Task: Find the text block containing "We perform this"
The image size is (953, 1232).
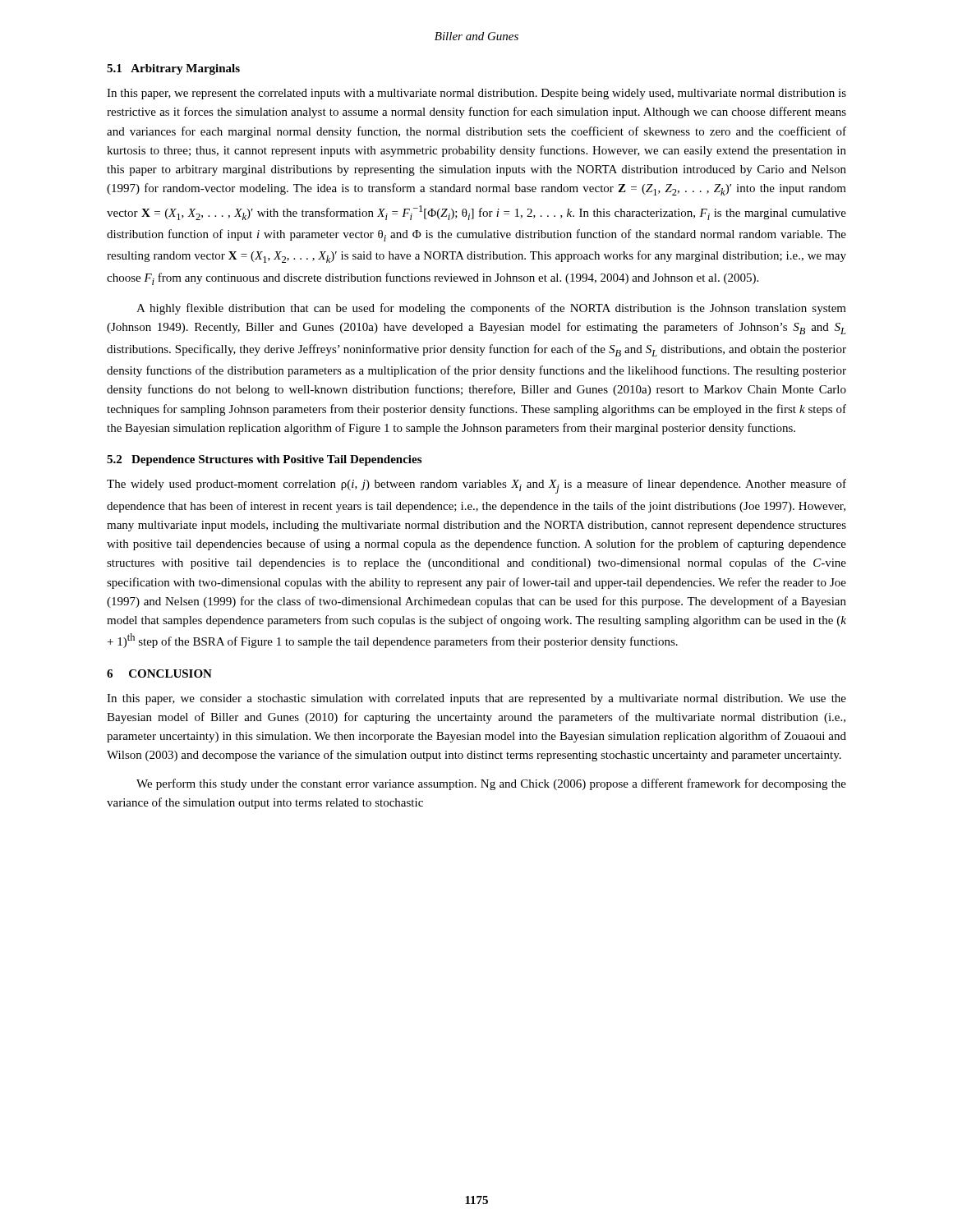Action: (x=476, y=793)
